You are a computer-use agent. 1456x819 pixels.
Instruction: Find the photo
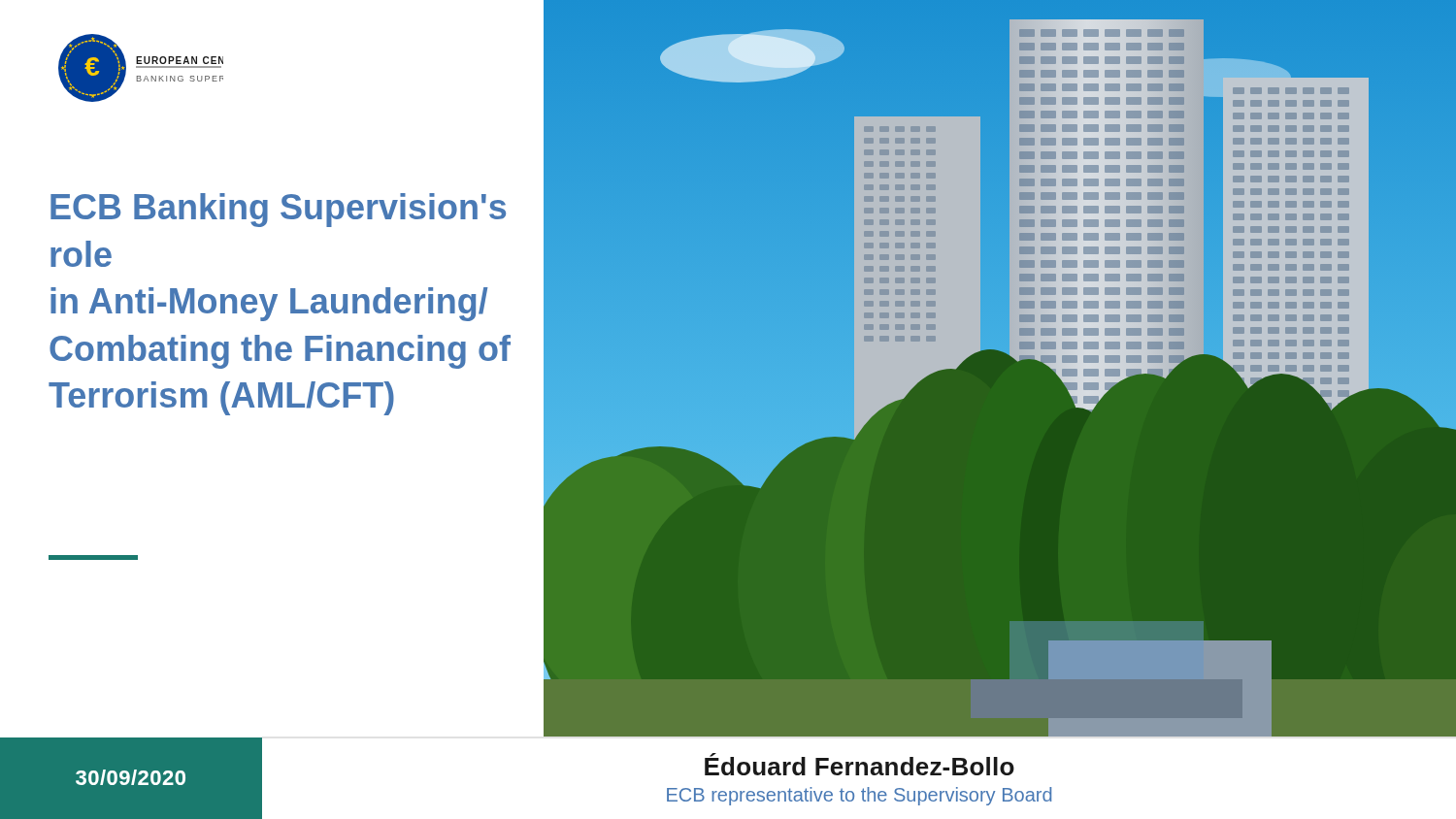pyautogui.click(x=1000, y=369)
